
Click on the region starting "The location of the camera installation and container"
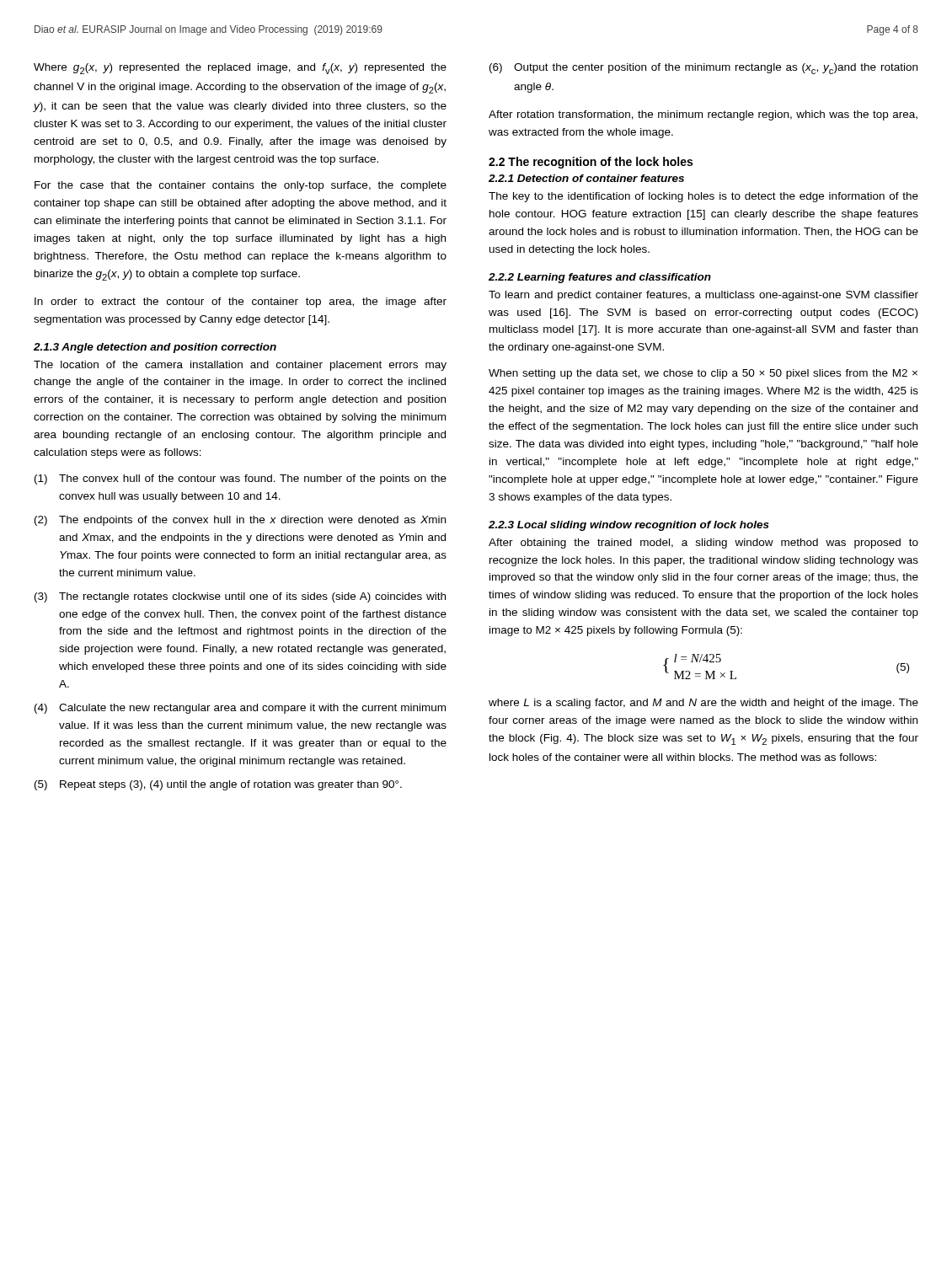240,408
